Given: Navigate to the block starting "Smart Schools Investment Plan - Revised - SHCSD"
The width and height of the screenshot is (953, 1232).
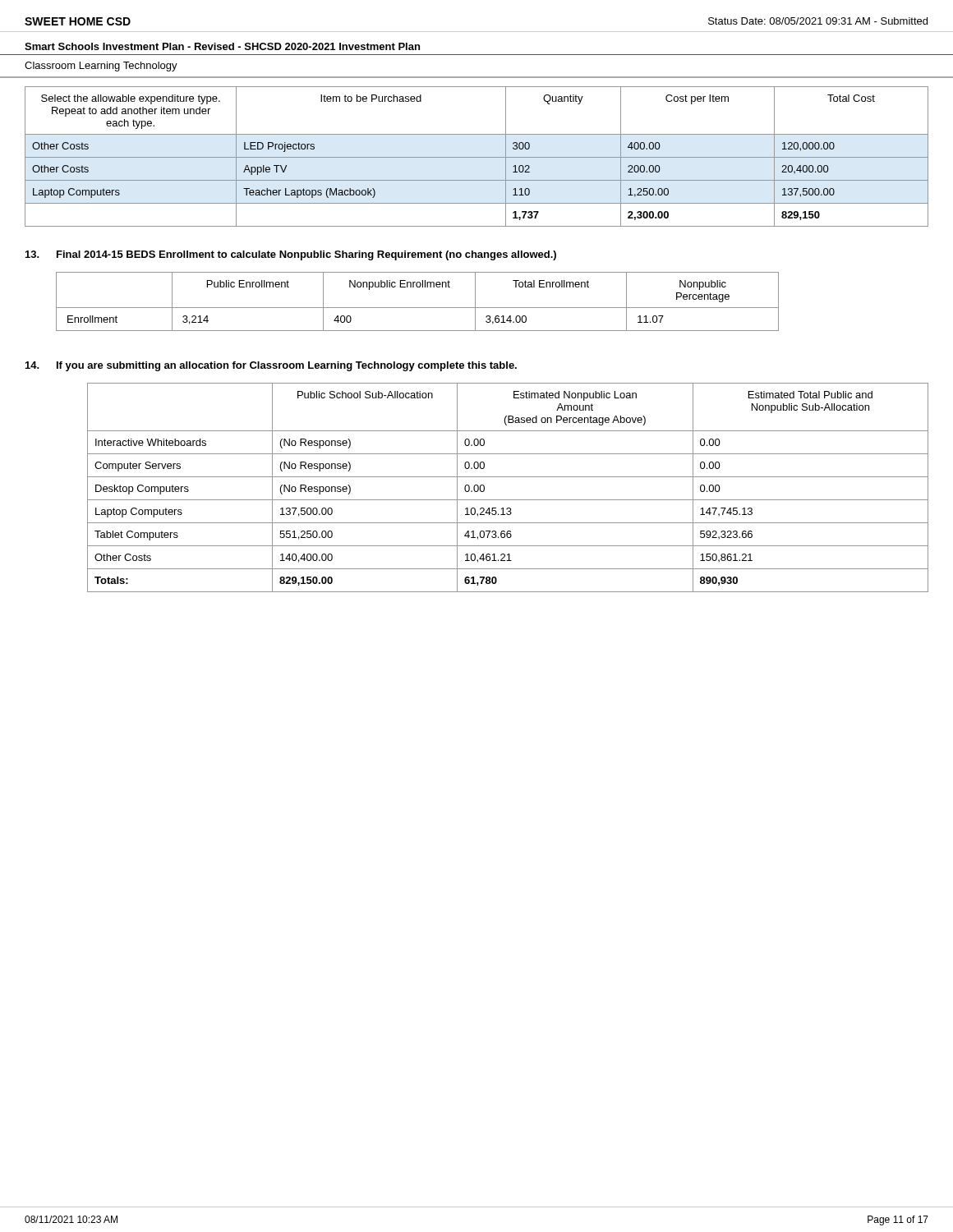Looking at the screenshot, I should [x=223, y=46].
